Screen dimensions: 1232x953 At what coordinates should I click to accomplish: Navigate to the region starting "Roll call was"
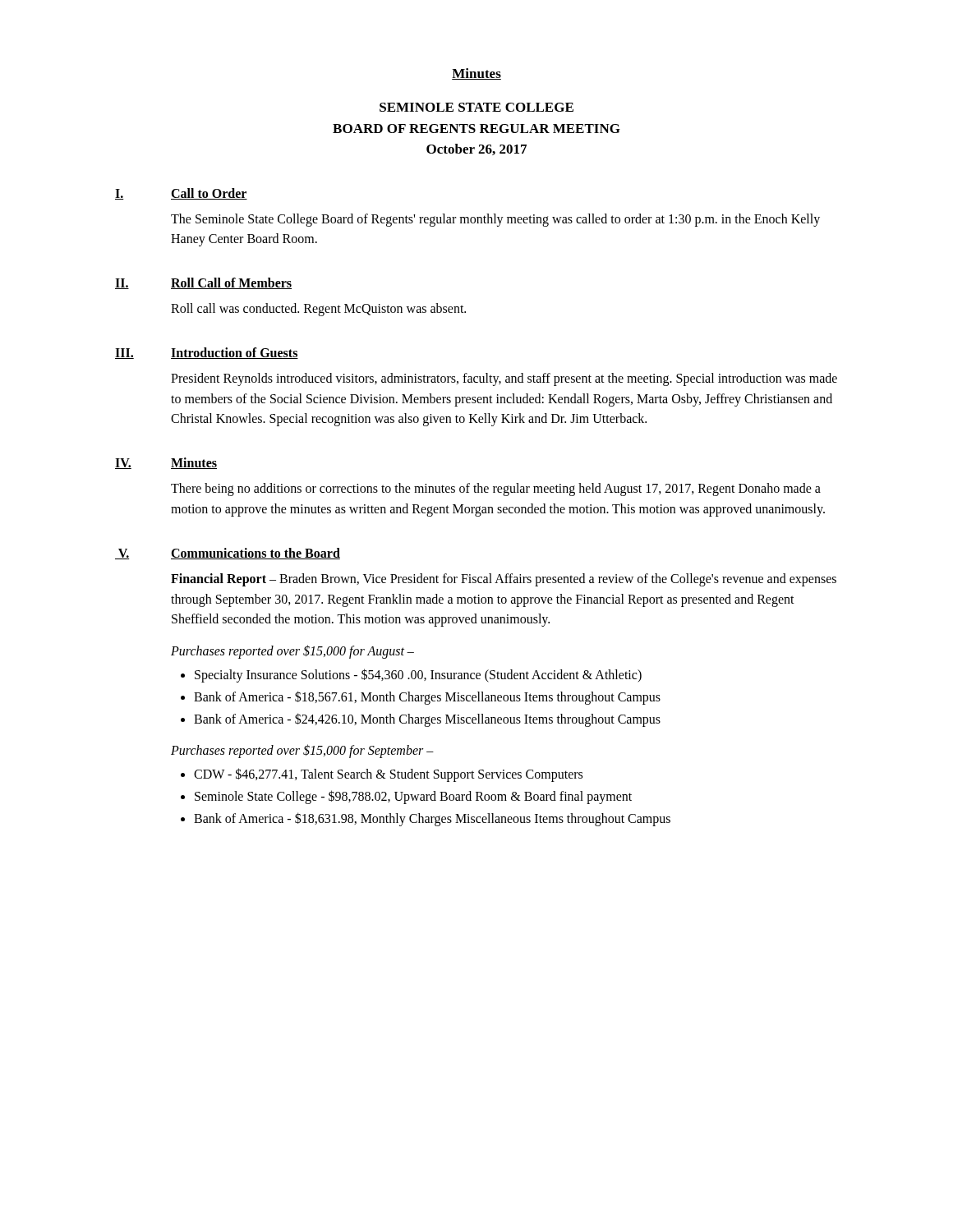(x=319, y=308)
